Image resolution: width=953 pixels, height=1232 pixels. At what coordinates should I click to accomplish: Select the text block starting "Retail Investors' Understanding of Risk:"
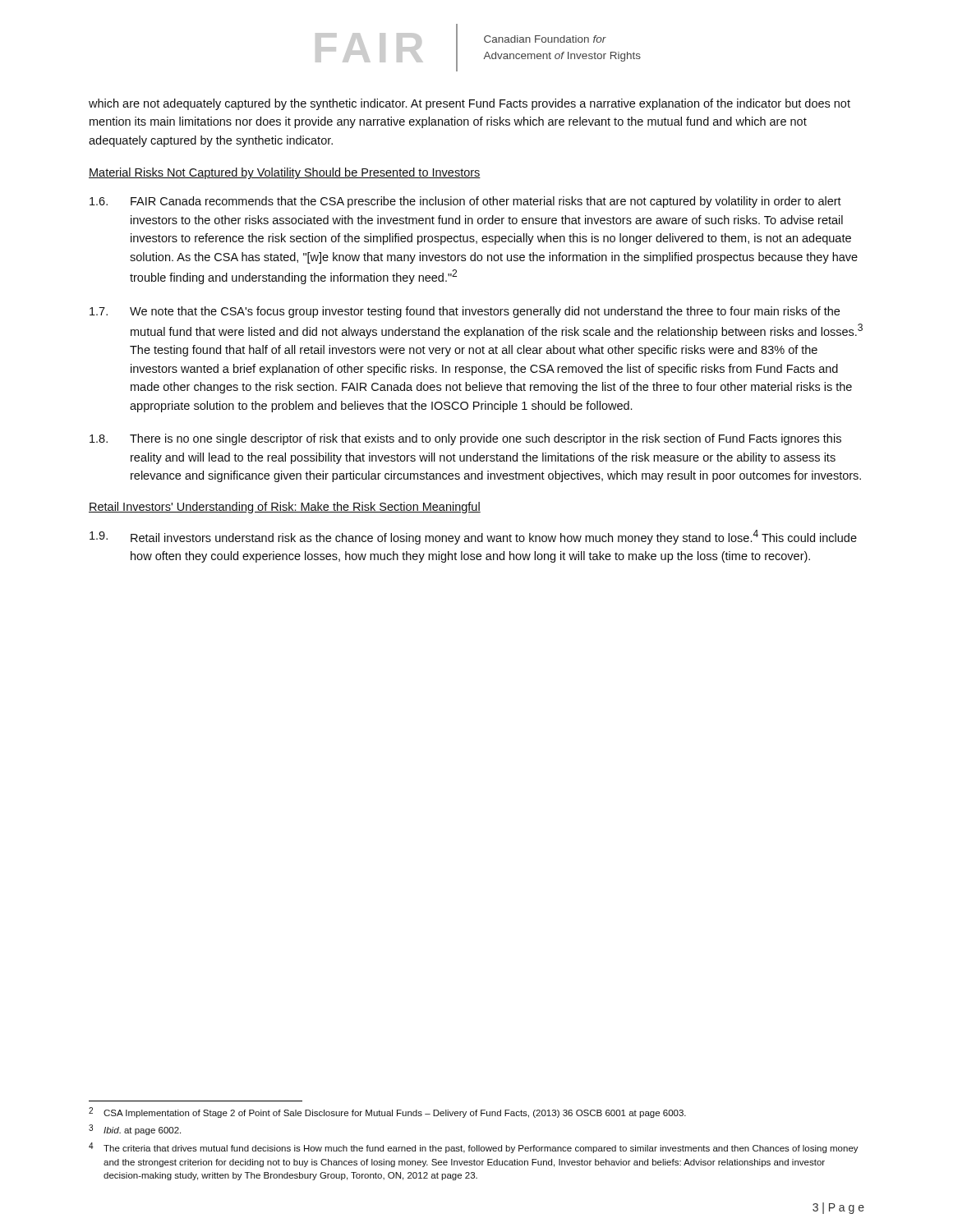click(x=476, y=506)
